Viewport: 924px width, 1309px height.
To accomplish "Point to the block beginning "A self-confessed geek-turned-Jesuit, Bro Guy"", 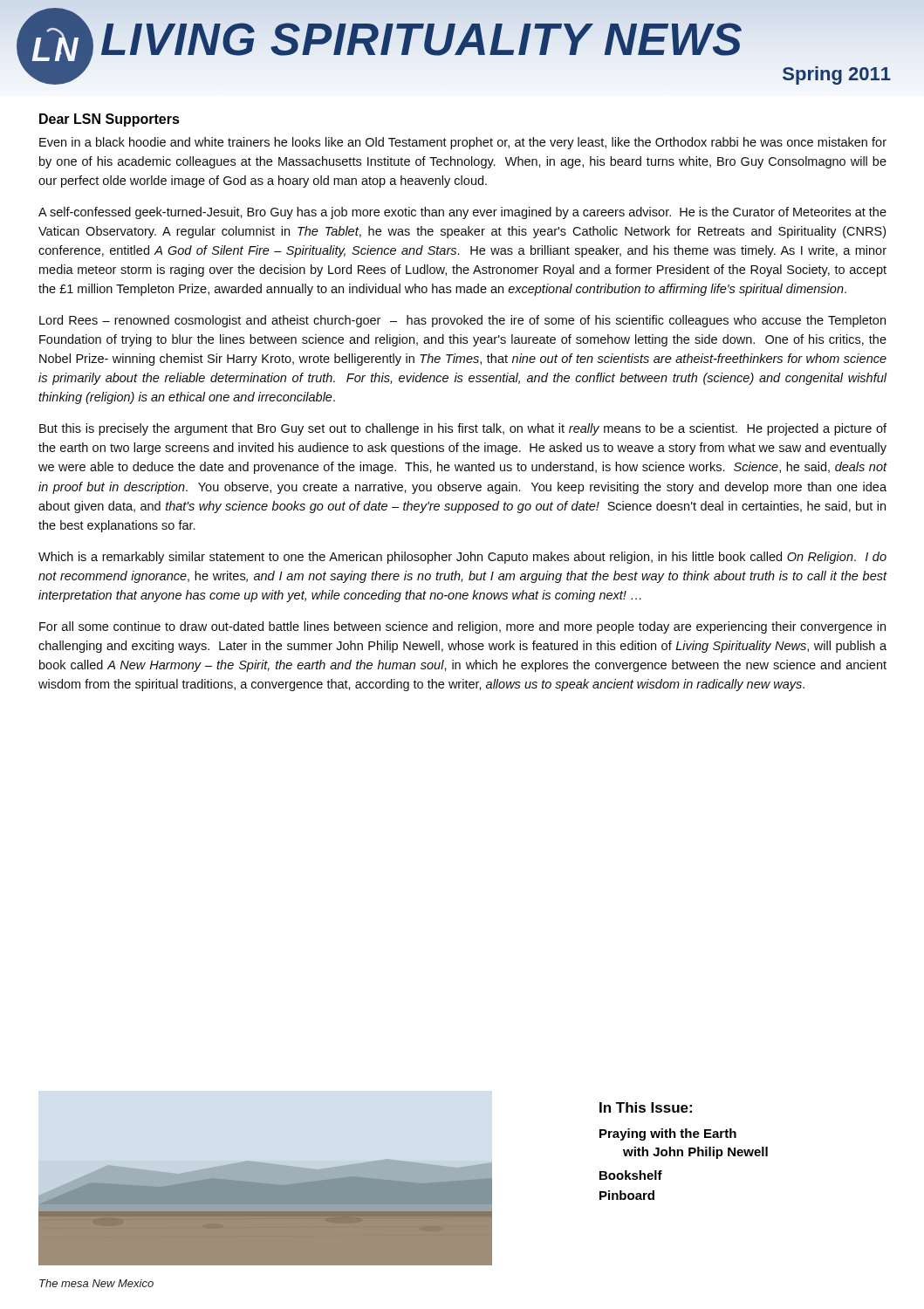I will pyautogui.click(x=462, y=251).
